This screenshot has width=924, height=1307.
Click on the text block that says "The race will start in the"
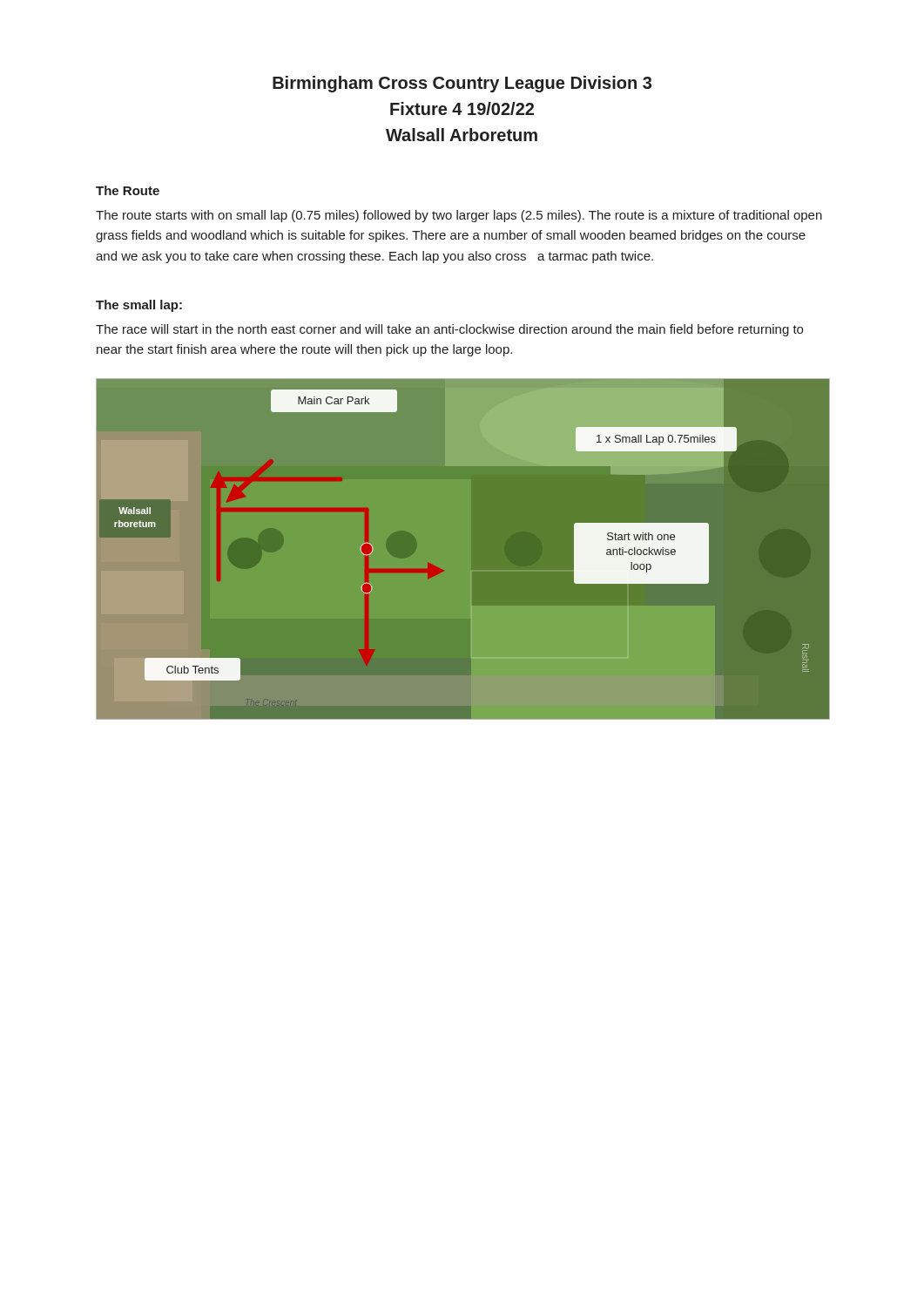pos(450,339)
